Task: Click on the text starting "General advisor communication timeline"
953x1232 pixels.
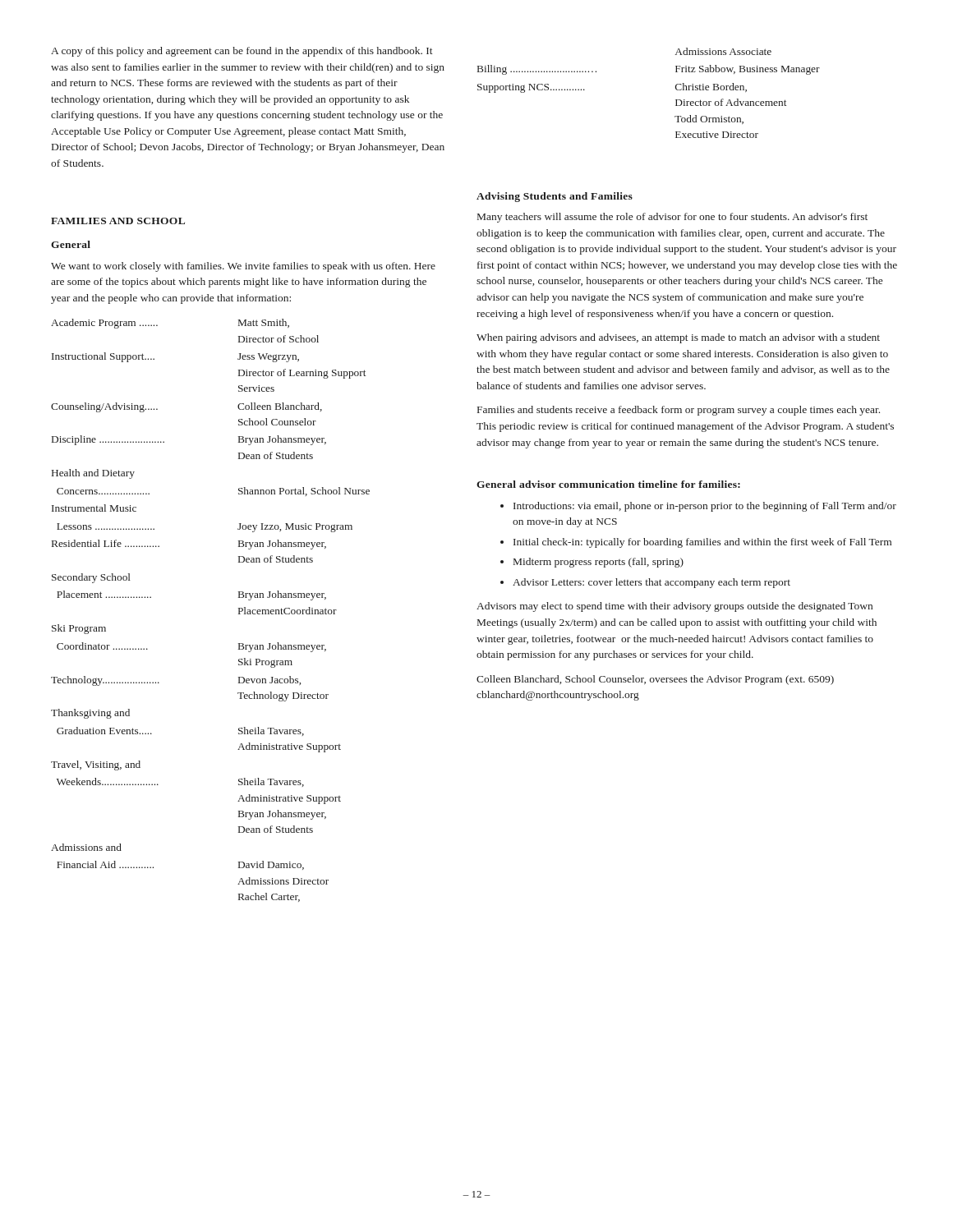Action: (x=609, y=484)
